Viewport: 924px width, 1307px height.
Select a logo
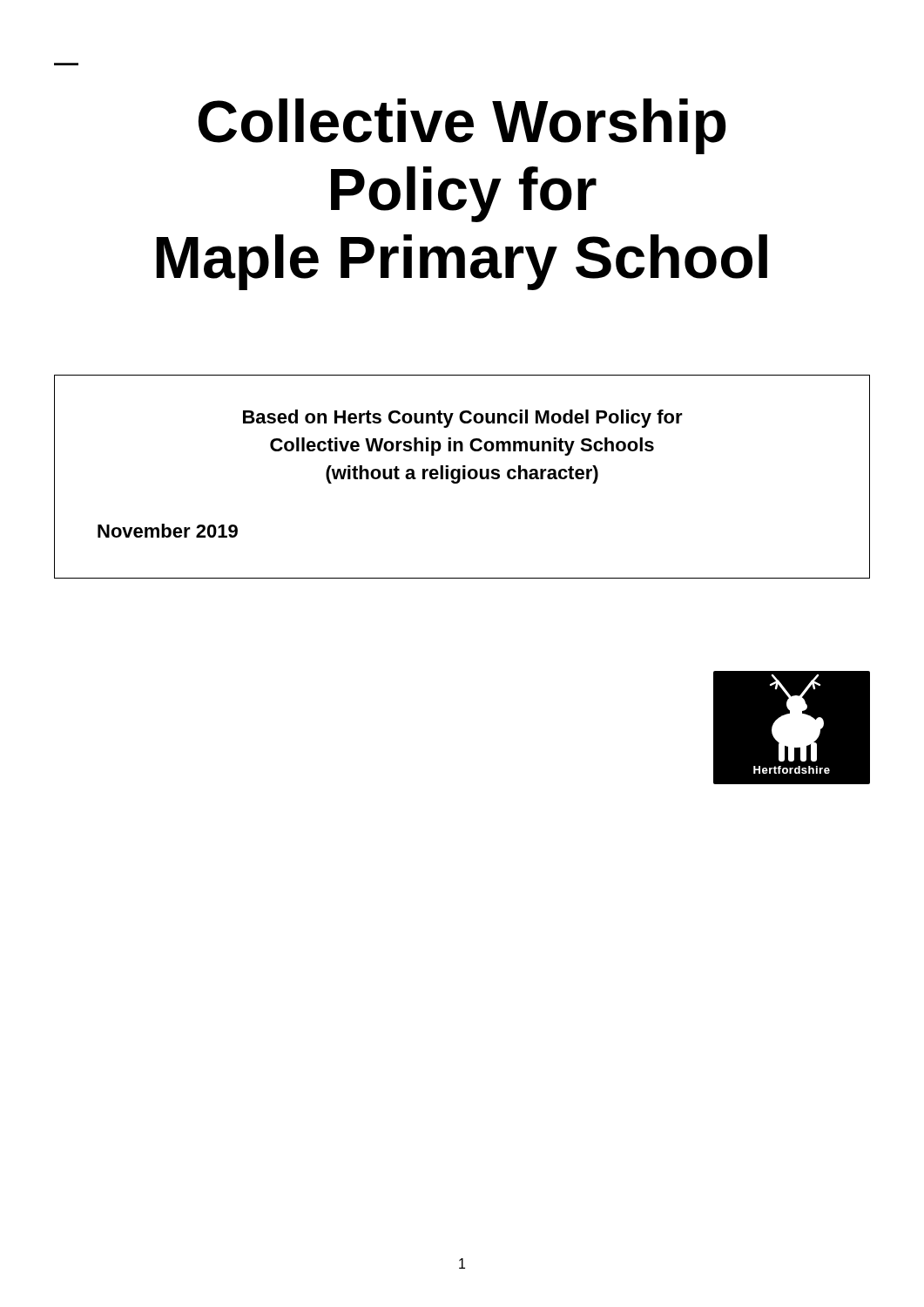tap(792, 728)
